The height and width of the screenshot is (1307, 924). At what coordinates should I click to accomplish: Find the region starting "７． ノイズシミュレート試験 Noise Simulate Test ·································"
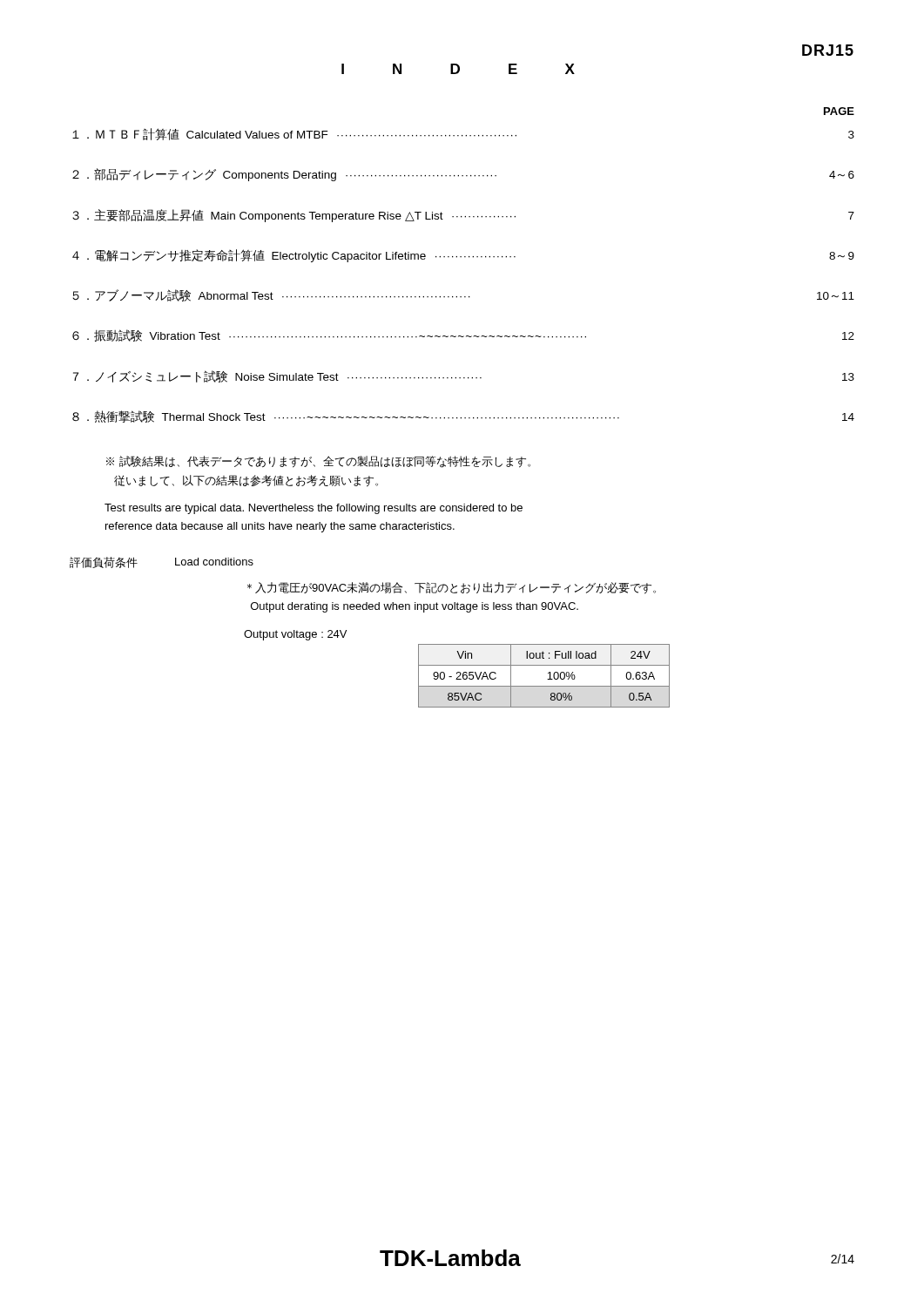[x=462, y=377]
